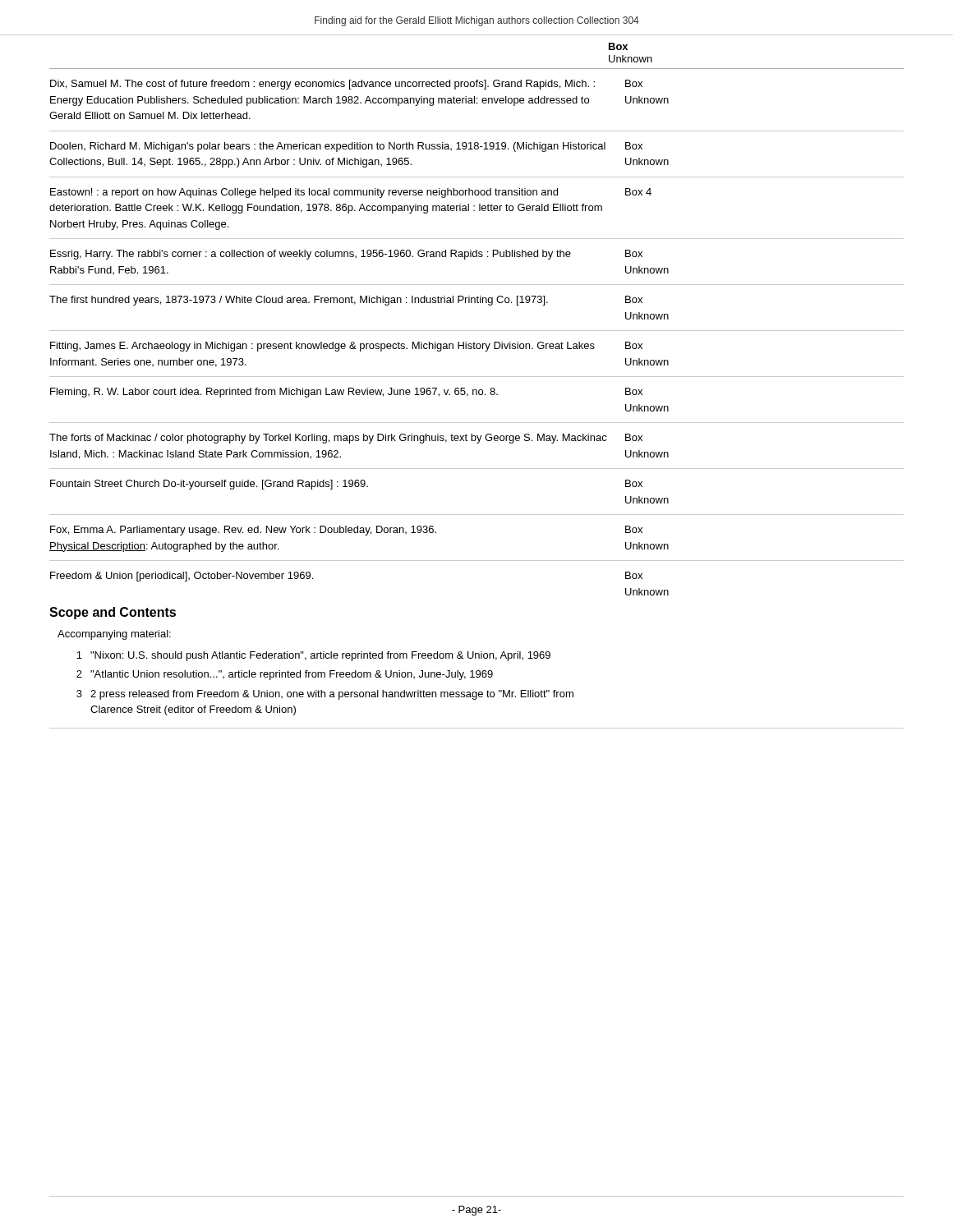This screenshot has height=1232, width=953.
Task: Select the block starting "The forts of Mackinac /"
Action: point(419,446)
